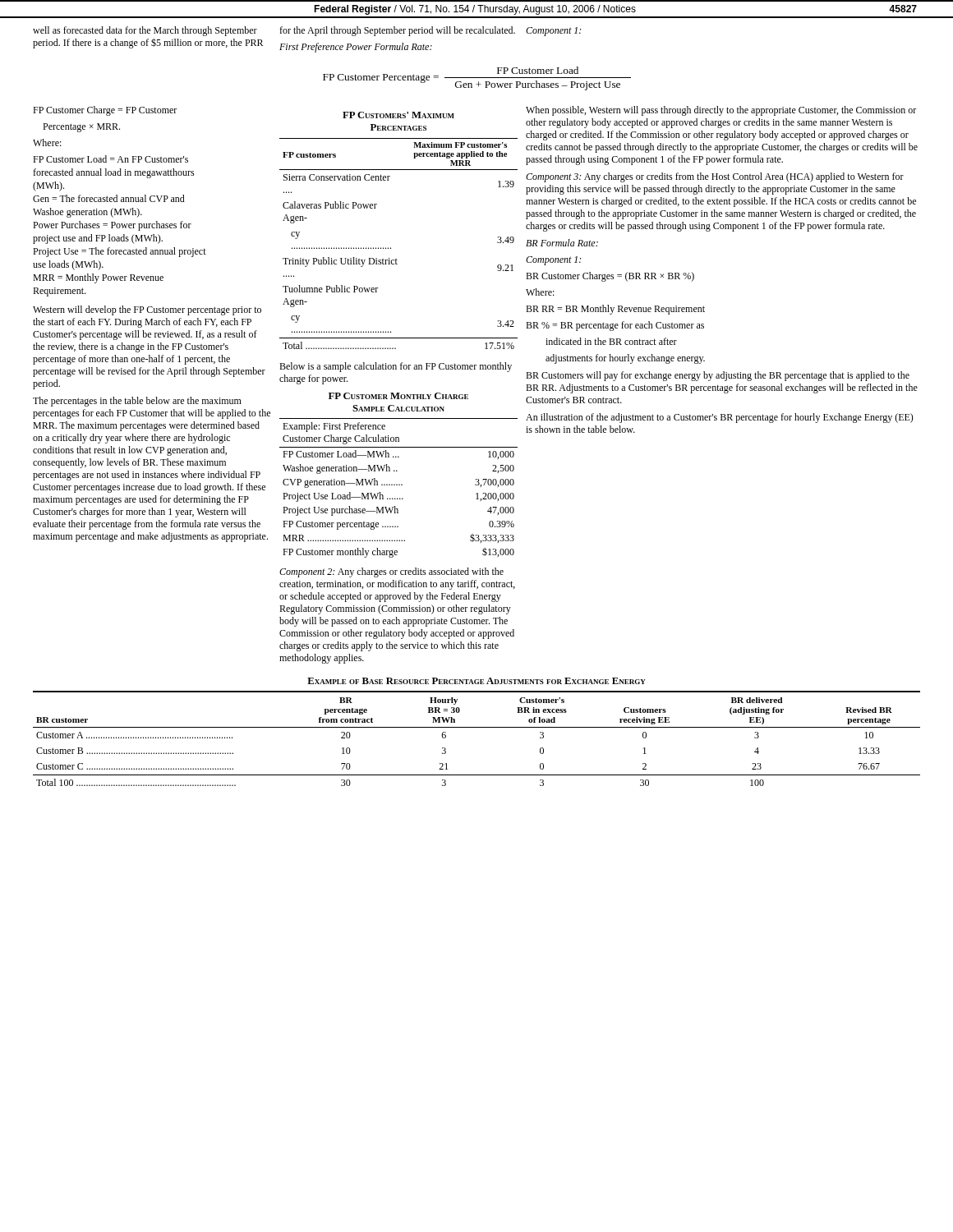Navigate to the passage starting "Western will develop the"
Screen dimensions: 1232x953
(x=152, y=347)
